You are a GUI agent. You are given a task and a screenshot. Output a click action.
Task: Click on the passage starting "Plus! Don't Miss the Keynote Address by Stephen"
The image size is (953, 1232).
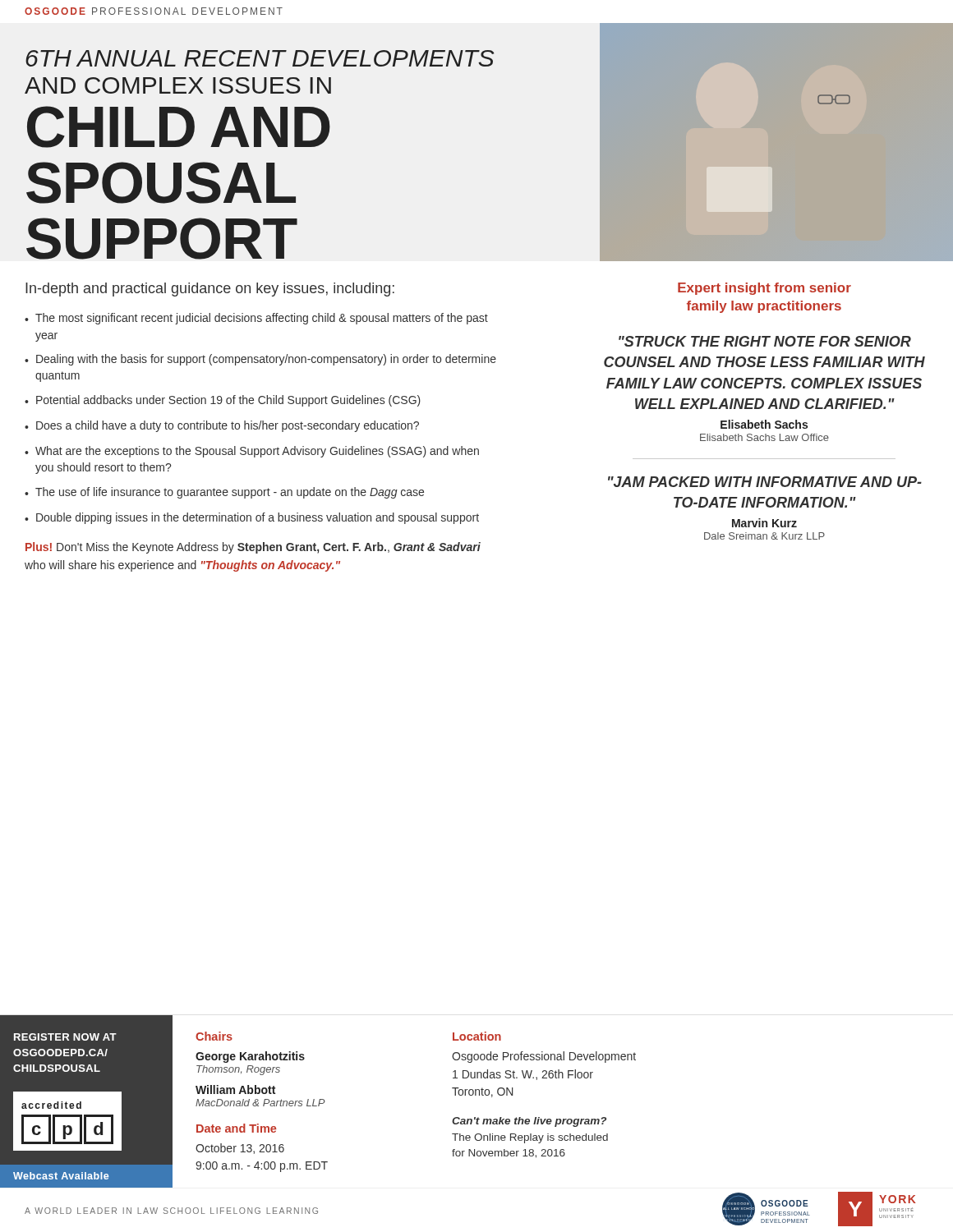tap(252, 556)
